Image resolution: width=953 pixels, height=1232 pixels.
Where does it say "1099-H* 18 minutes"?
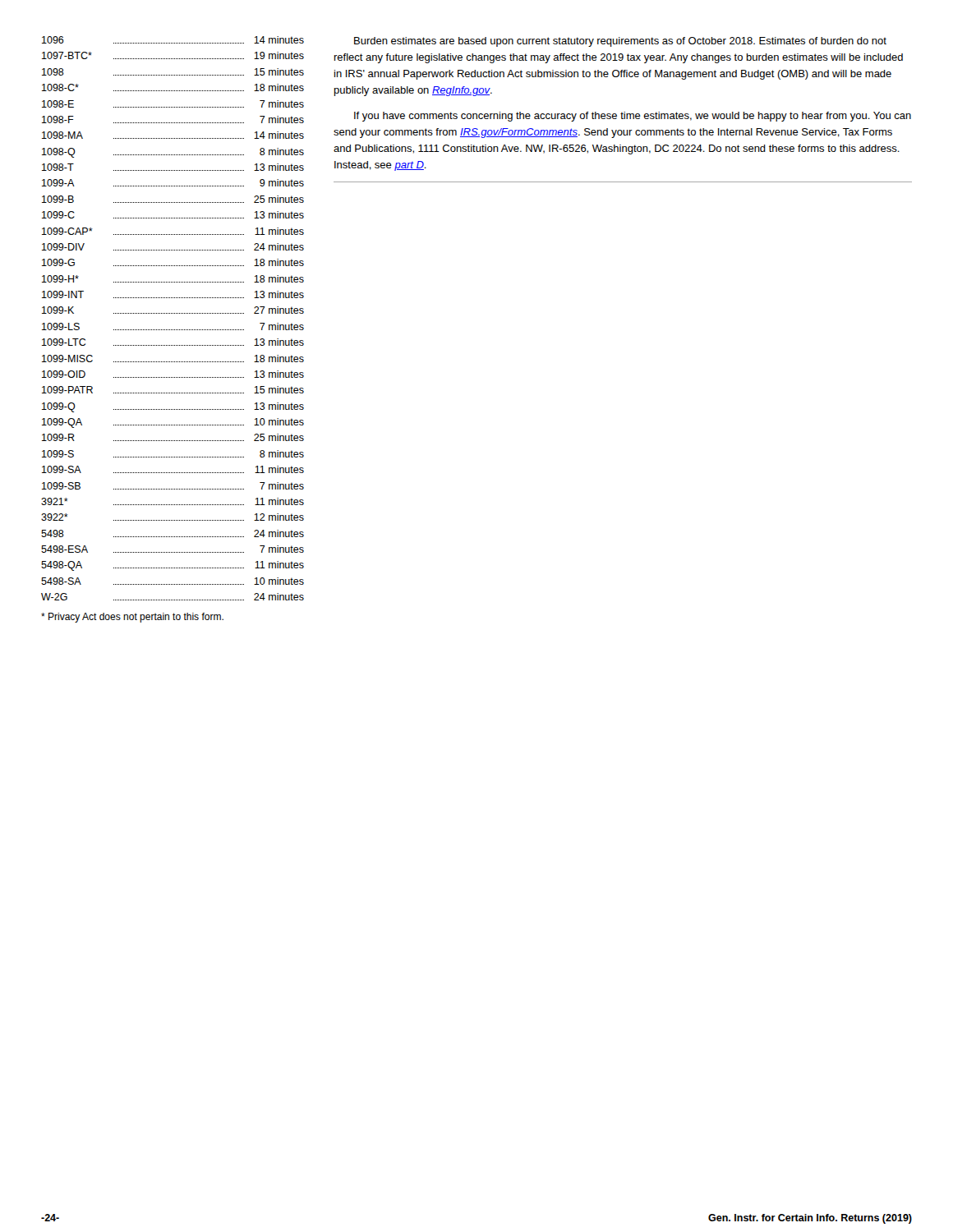173,279
